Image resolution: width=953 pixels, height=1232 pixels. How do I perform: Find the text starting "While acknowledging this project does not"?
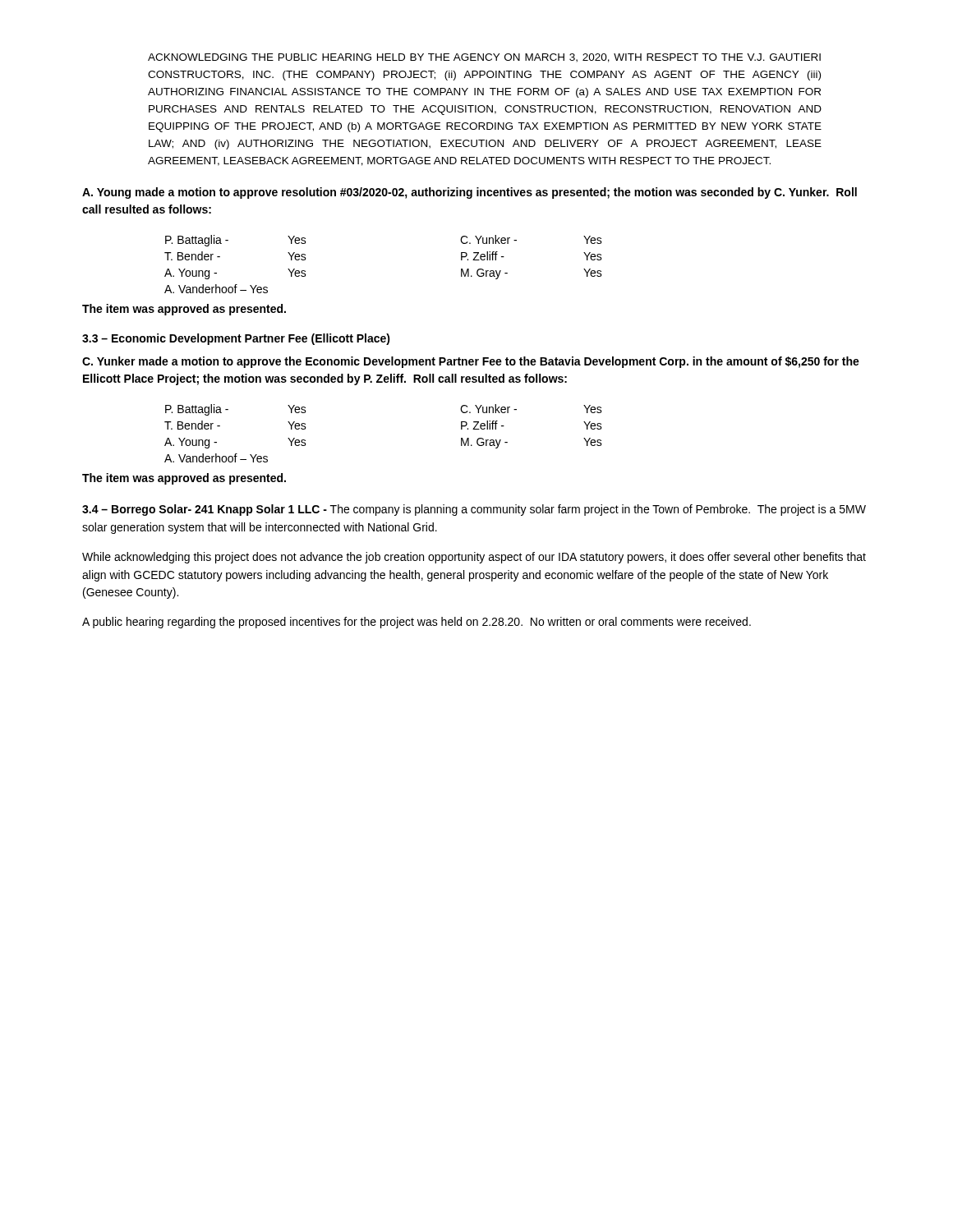474,575
